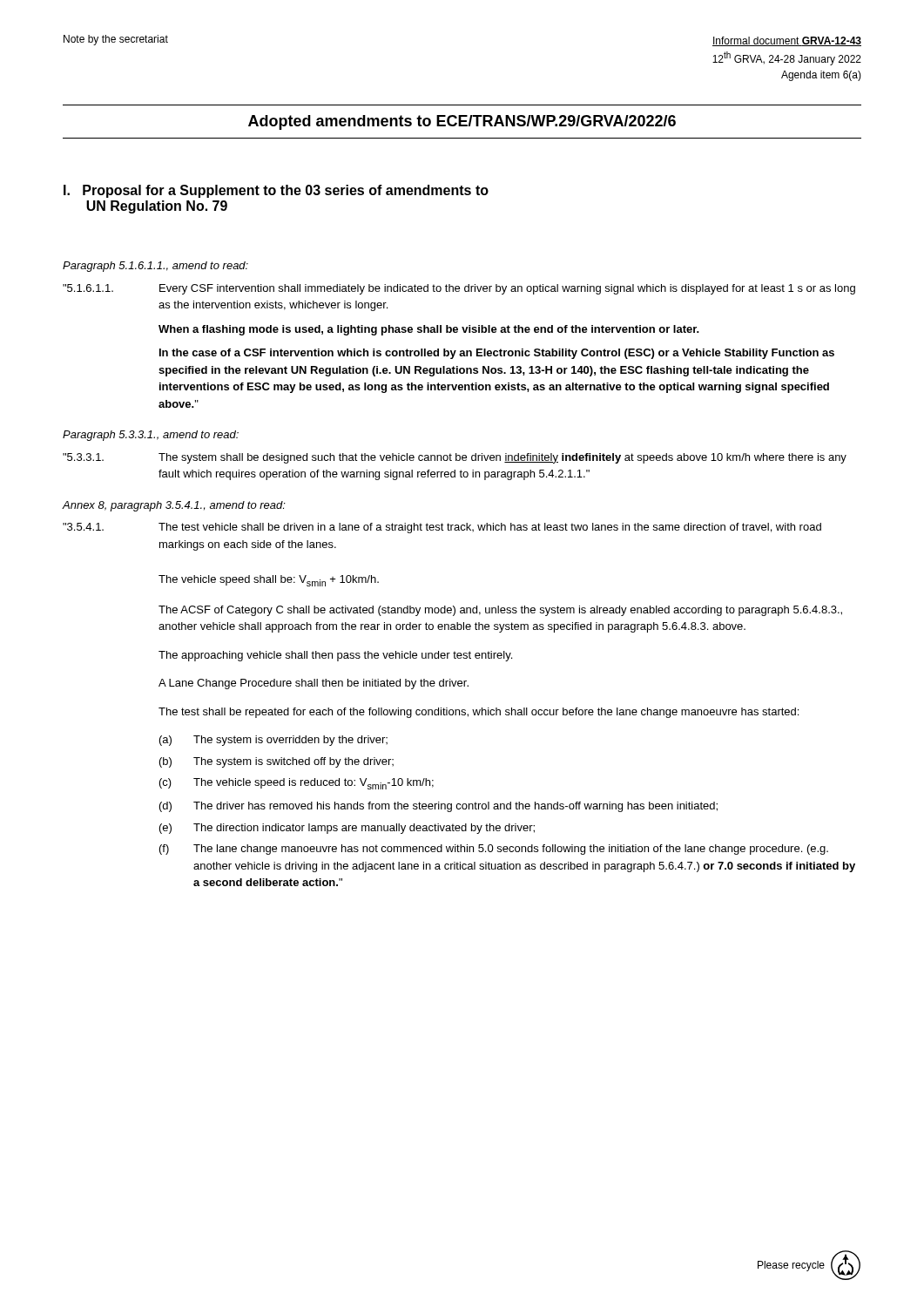Screen dimensions: 1307x924
Task: Find the block on this page that starts ""5.1.6.1.1. Every CSF intervention shall immediately be"
Action: (x=462, y=349)
